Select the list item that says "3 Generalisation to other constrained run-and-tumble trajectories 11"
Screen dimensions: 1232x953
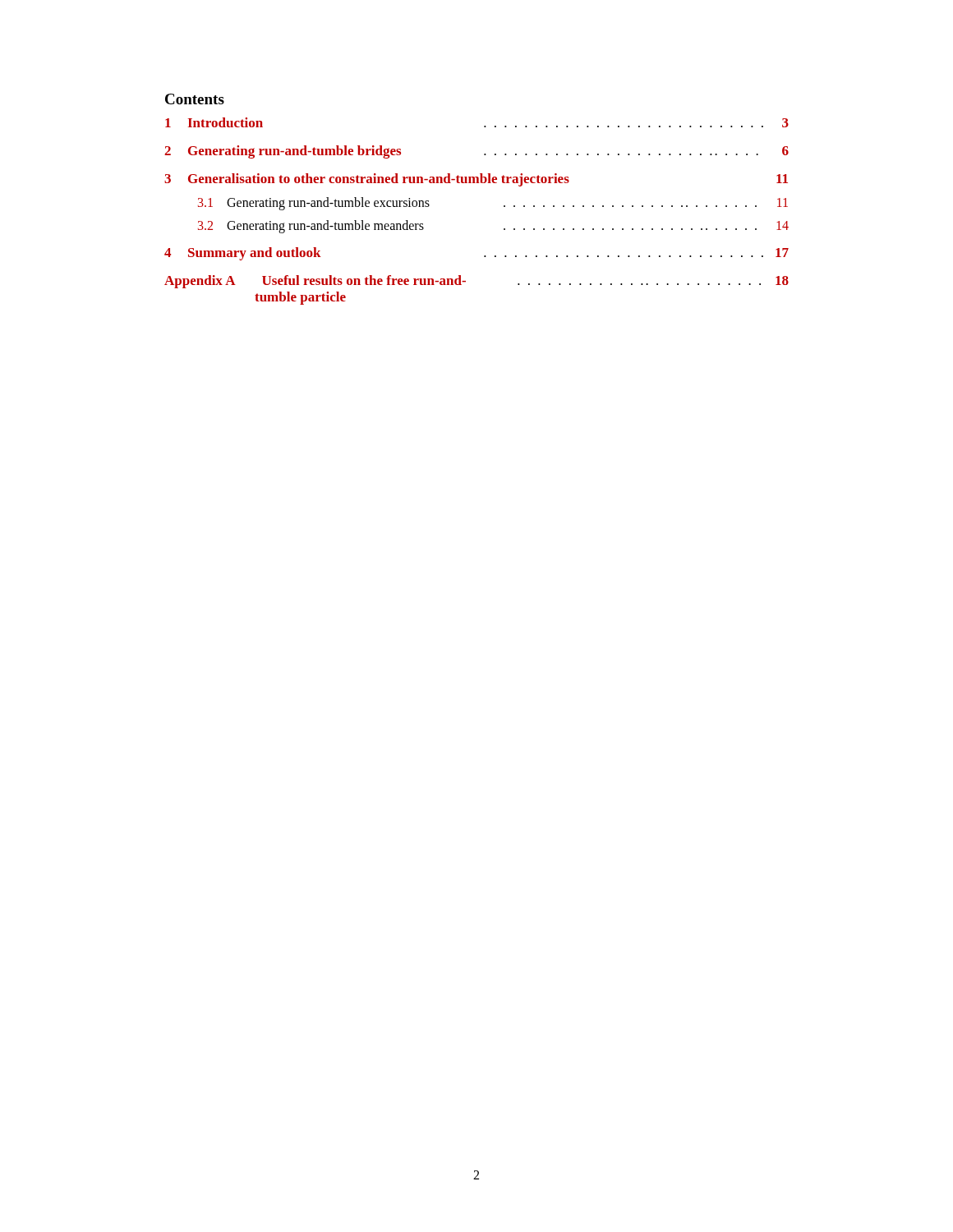click(476, 179)
